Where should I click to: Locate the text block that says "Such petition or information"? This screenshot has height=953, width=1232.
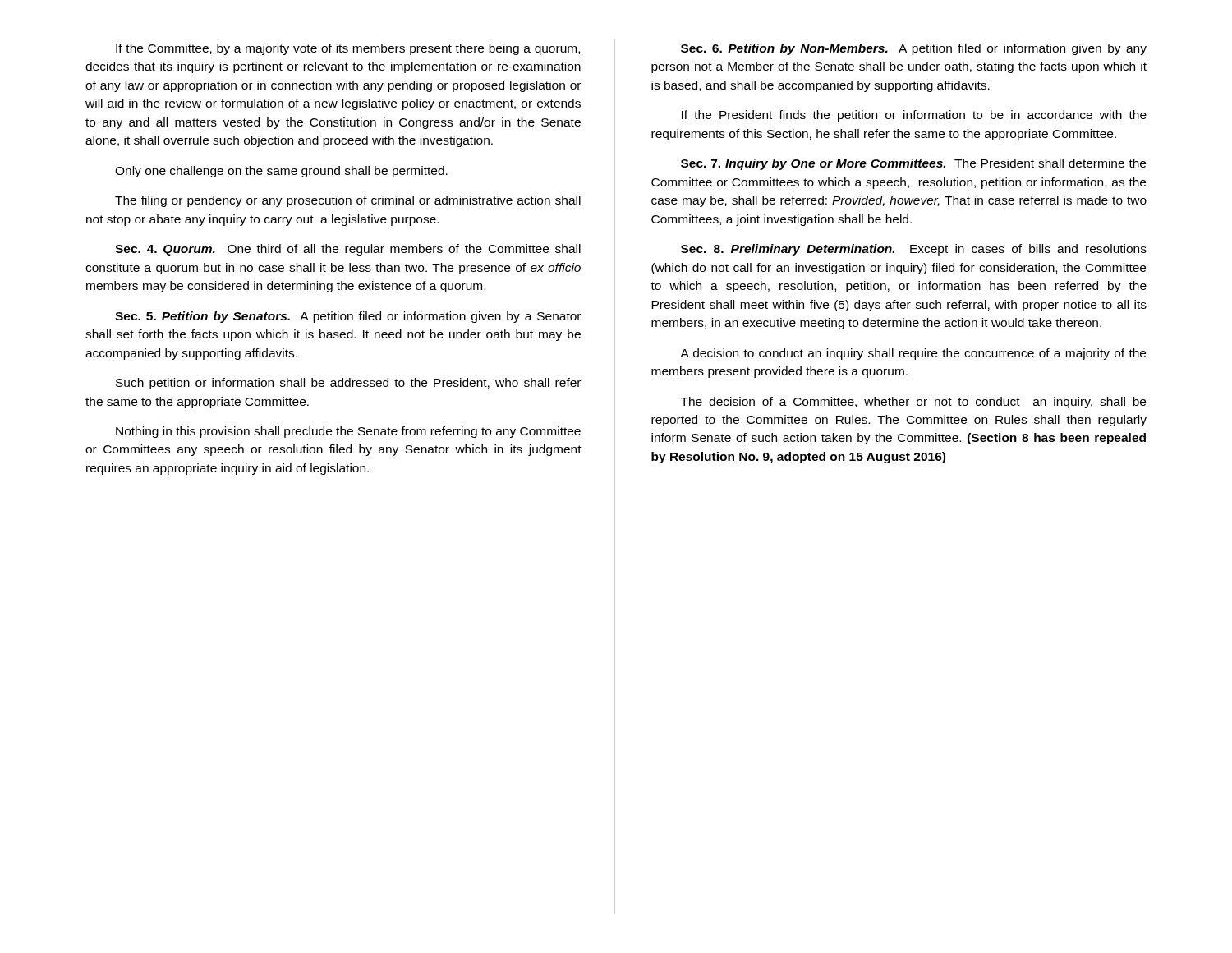coord(333,392)
